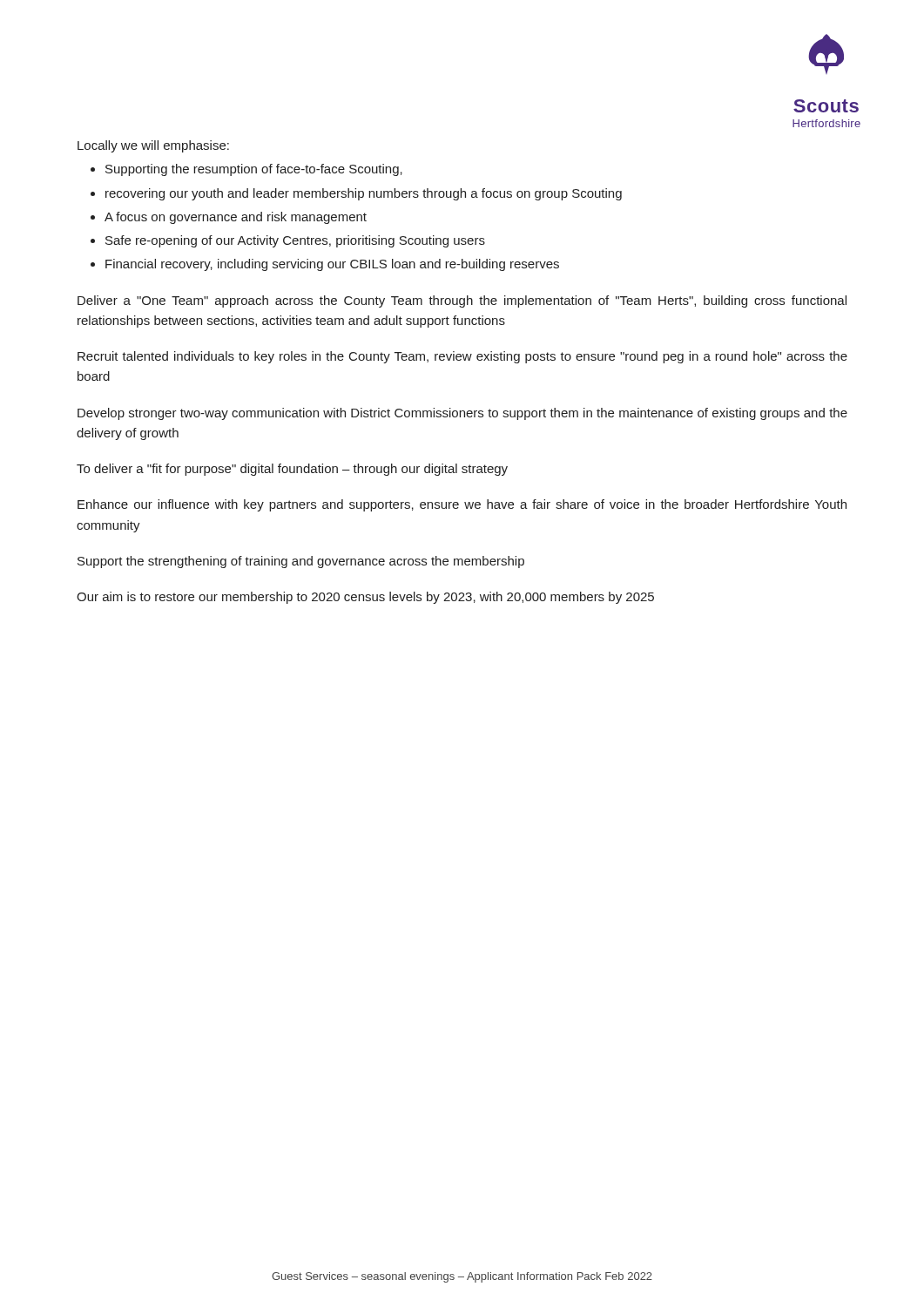Locate the text block with the text "Deliver a "One Team" approach across the"

[462, 310]
